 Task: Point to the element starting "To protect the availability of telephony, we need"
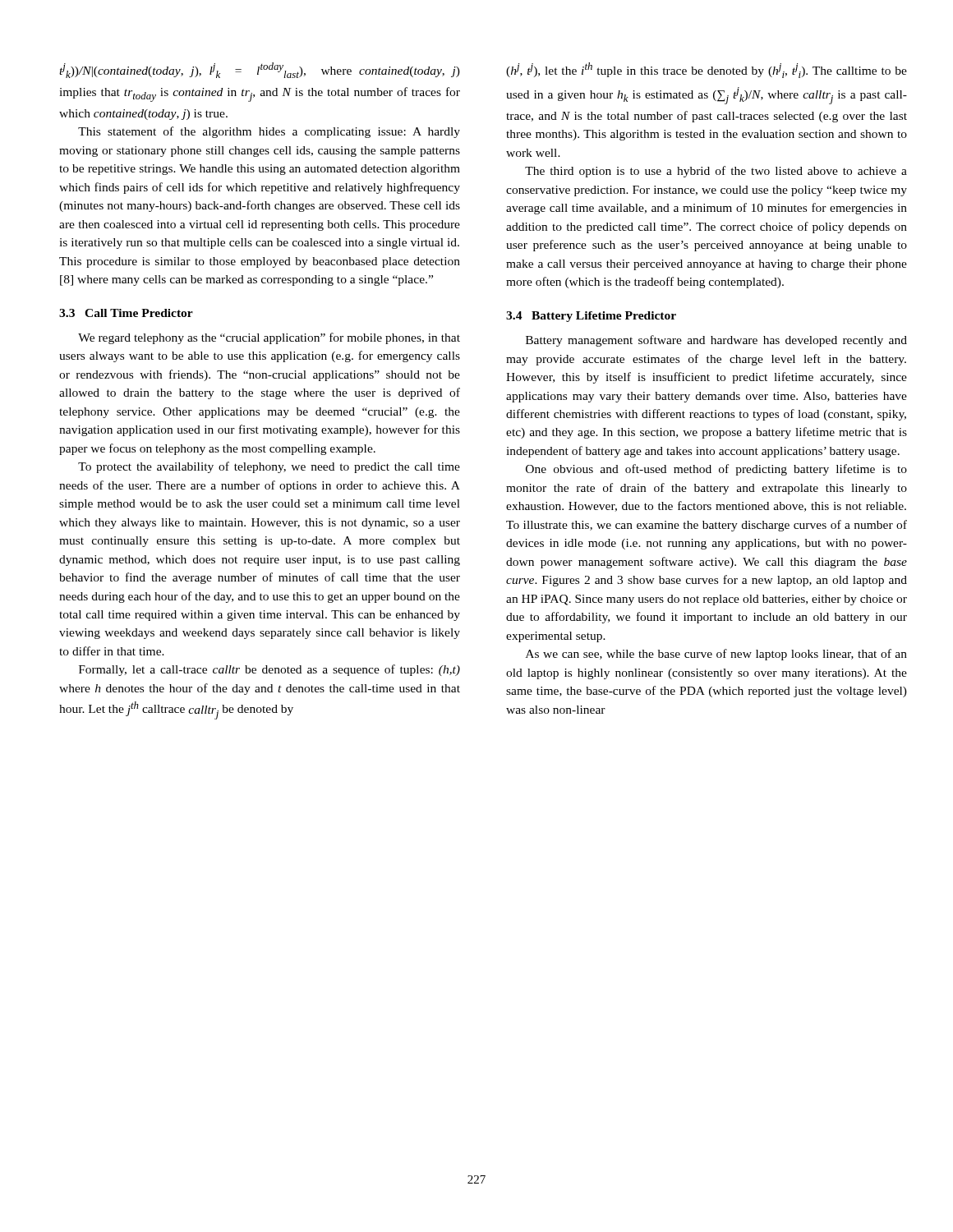click(260, 559)
